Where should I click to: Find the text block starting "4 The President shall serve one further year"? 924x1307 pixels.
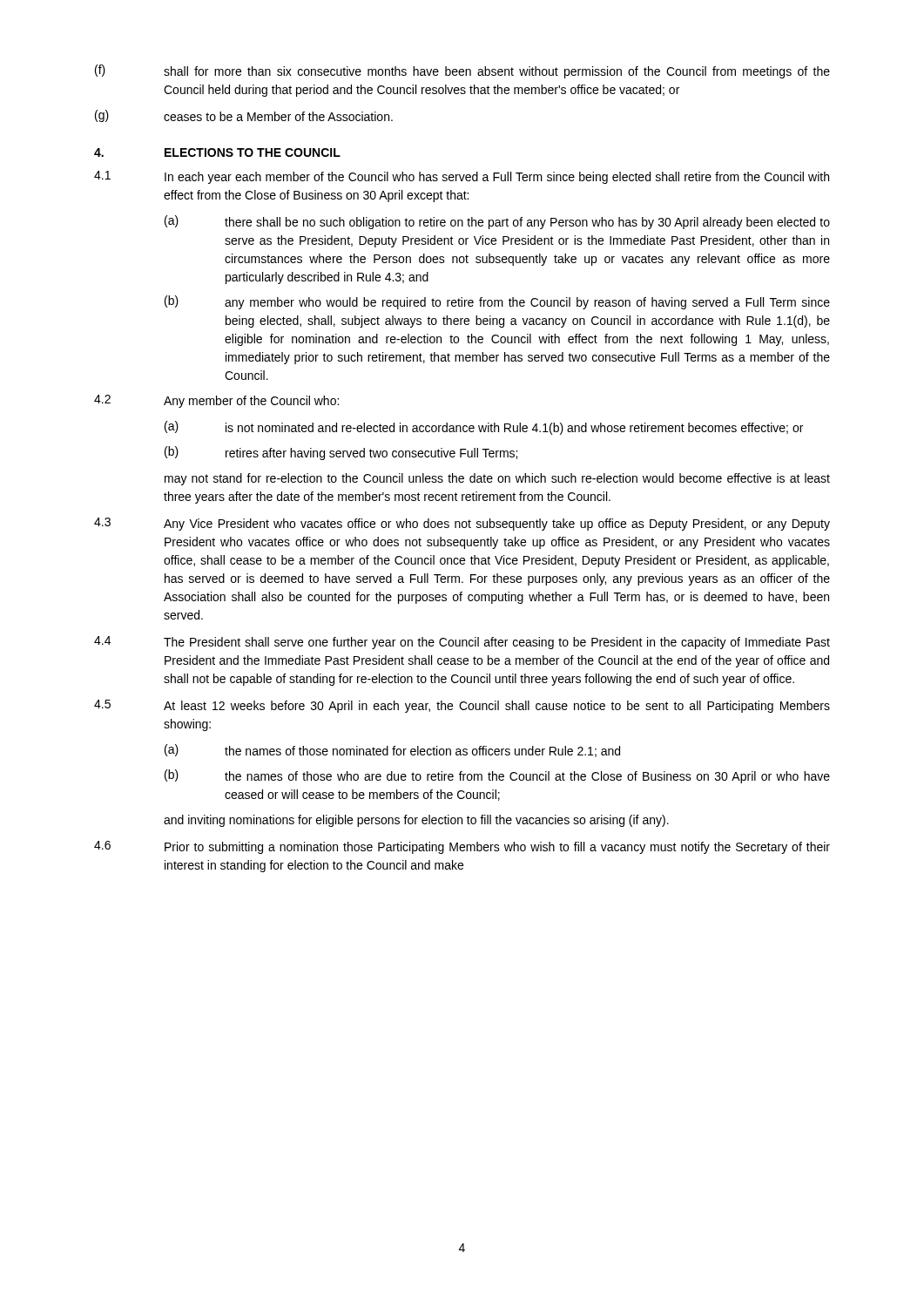click(x=462, y=661)
